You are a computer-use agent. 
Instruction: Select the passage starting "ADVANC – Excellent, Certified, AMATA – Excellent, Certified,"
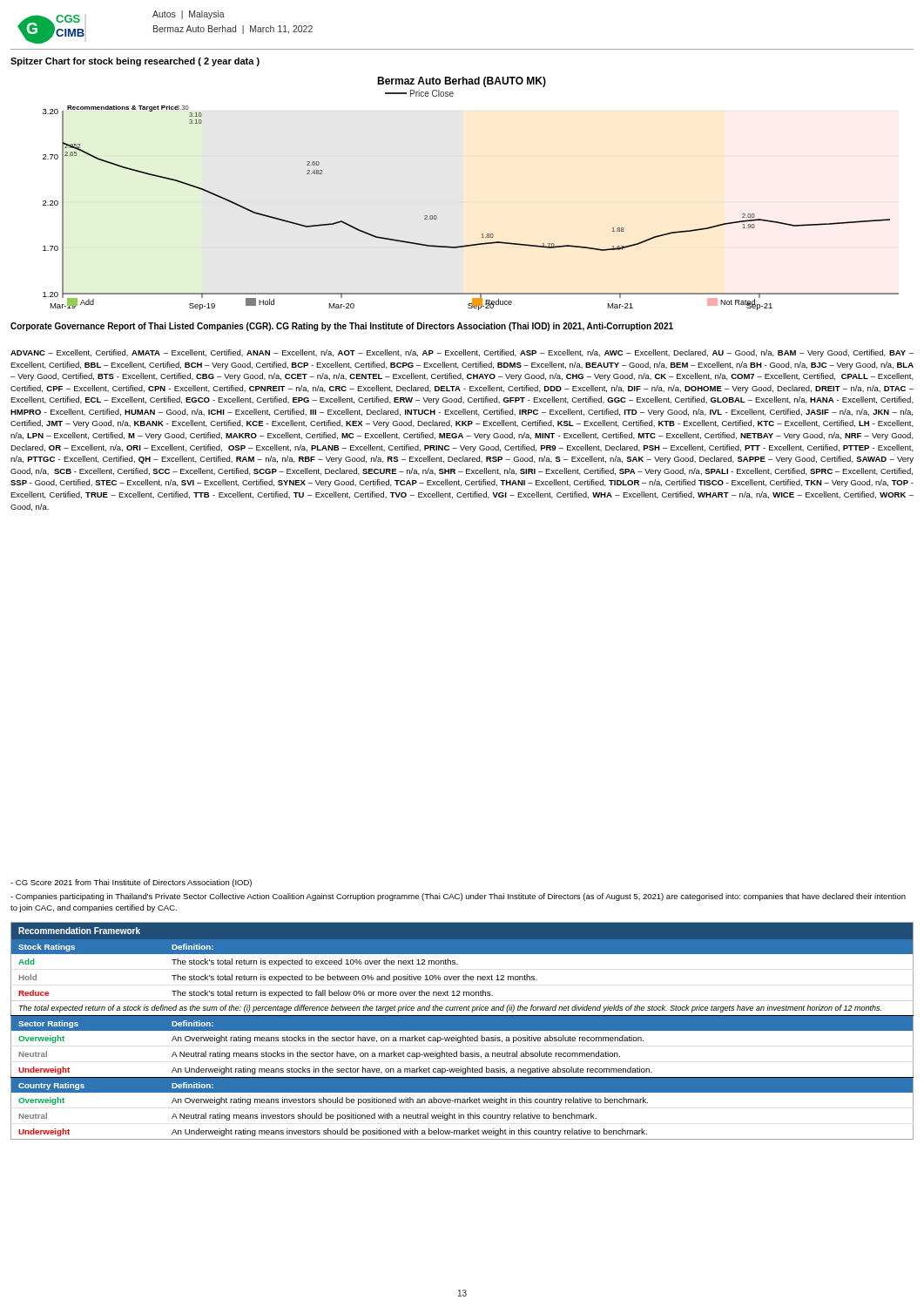pos(462,429)
